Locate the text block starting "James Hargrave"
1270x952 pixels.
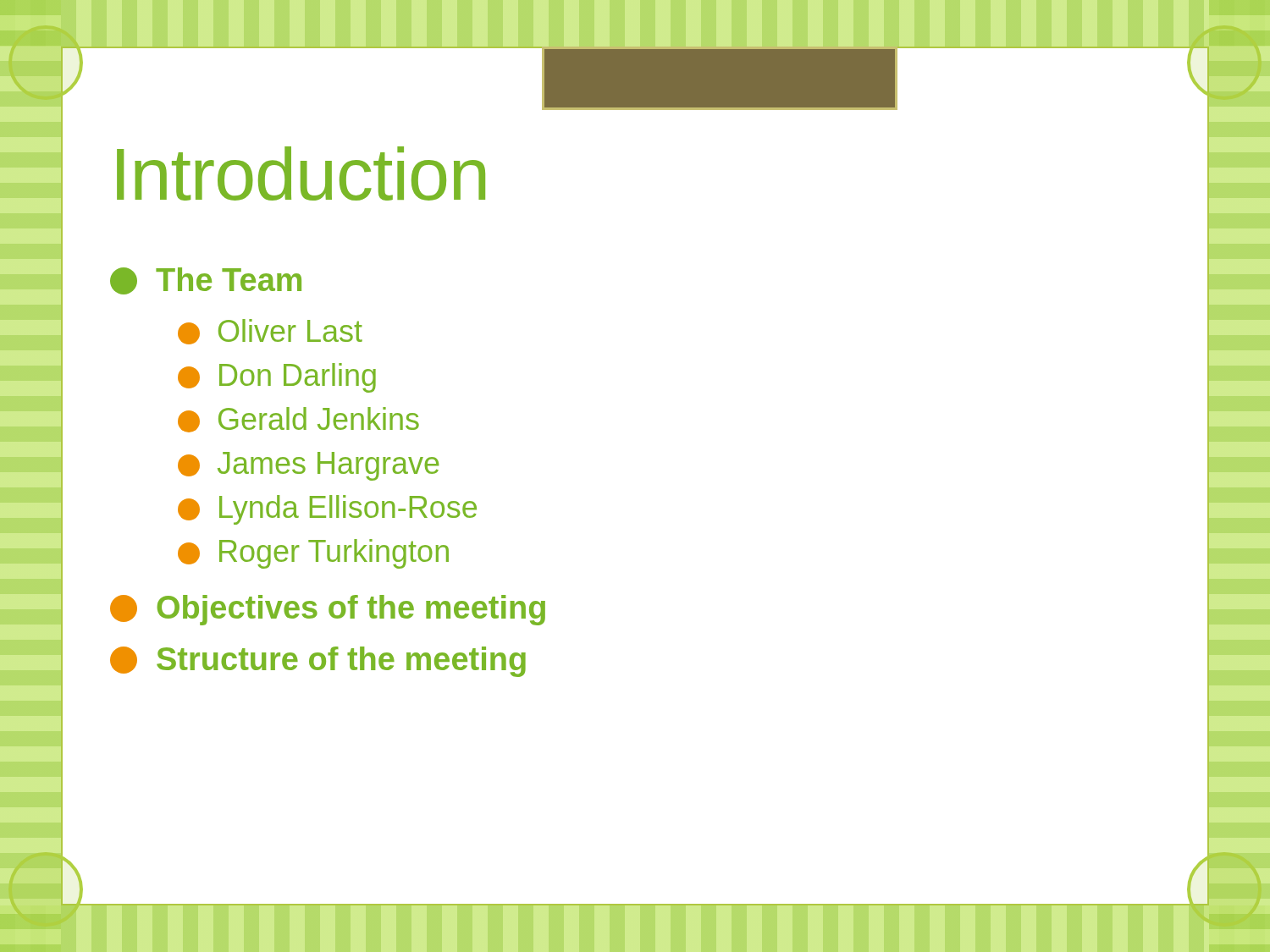point(309,464)
